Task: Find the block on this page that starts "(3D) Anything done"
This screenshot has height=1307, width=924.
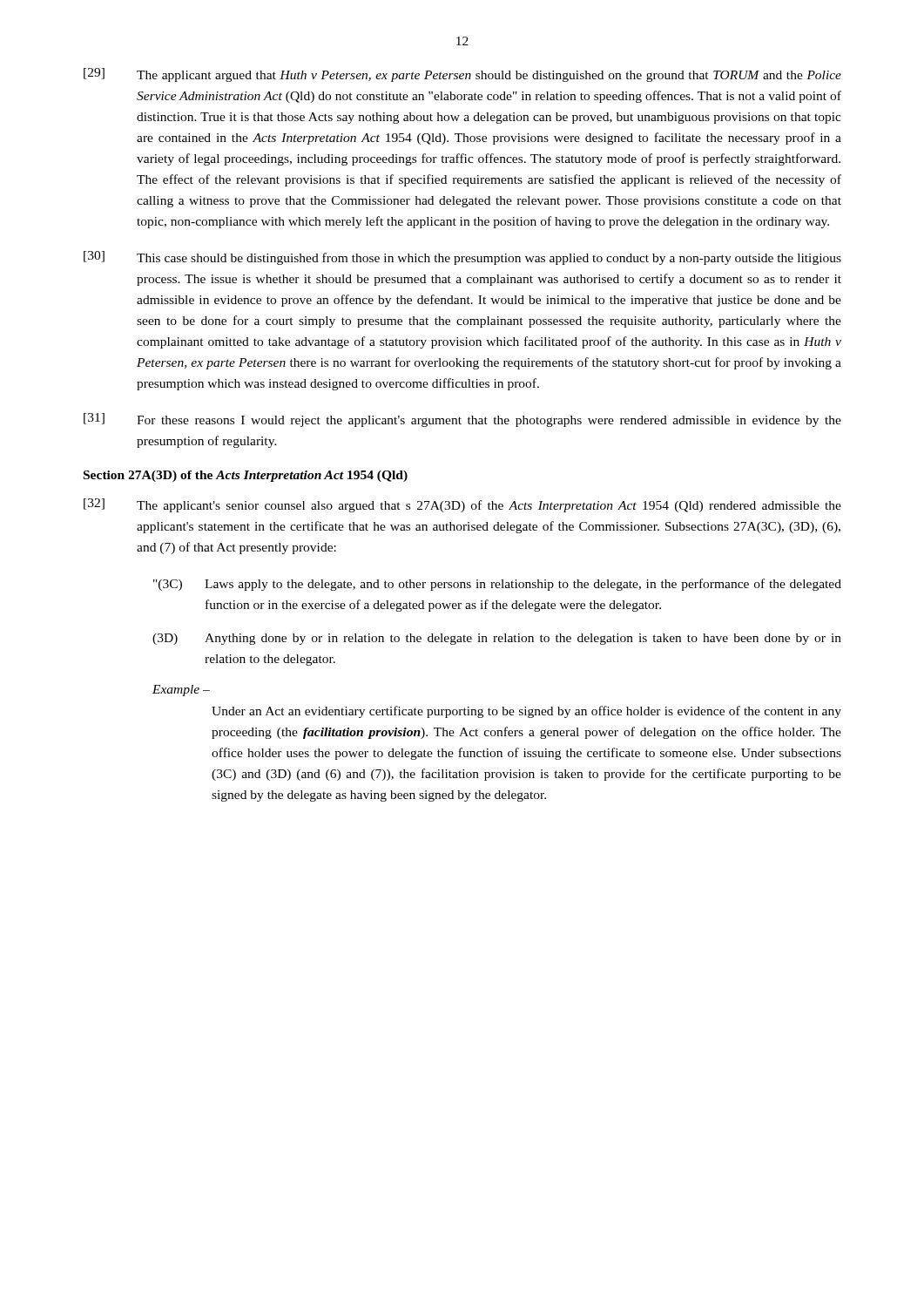Action: 497,649
